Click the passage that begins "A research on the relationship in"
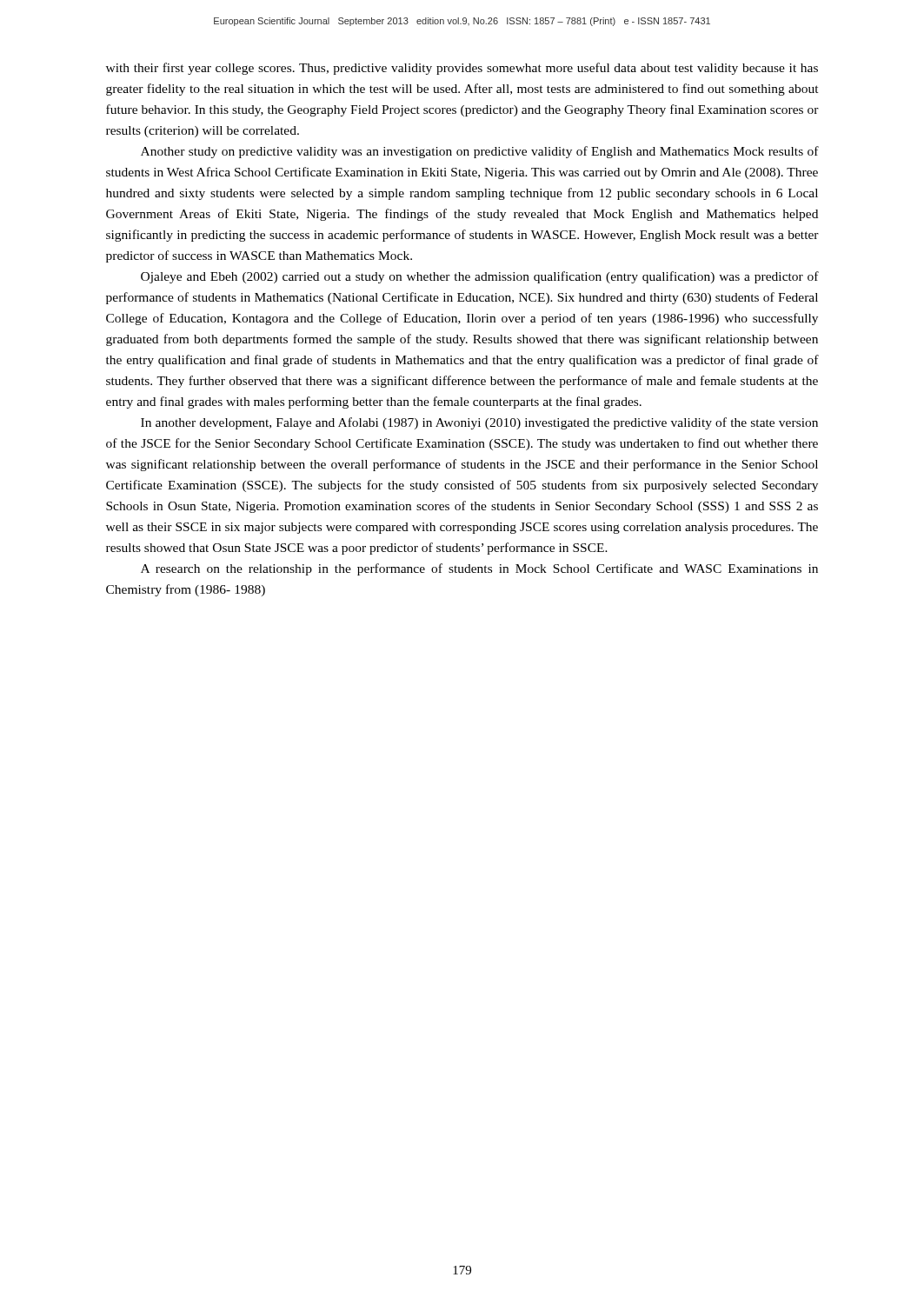This screenshot has width=924, height=1304. [x=462, y=579]
